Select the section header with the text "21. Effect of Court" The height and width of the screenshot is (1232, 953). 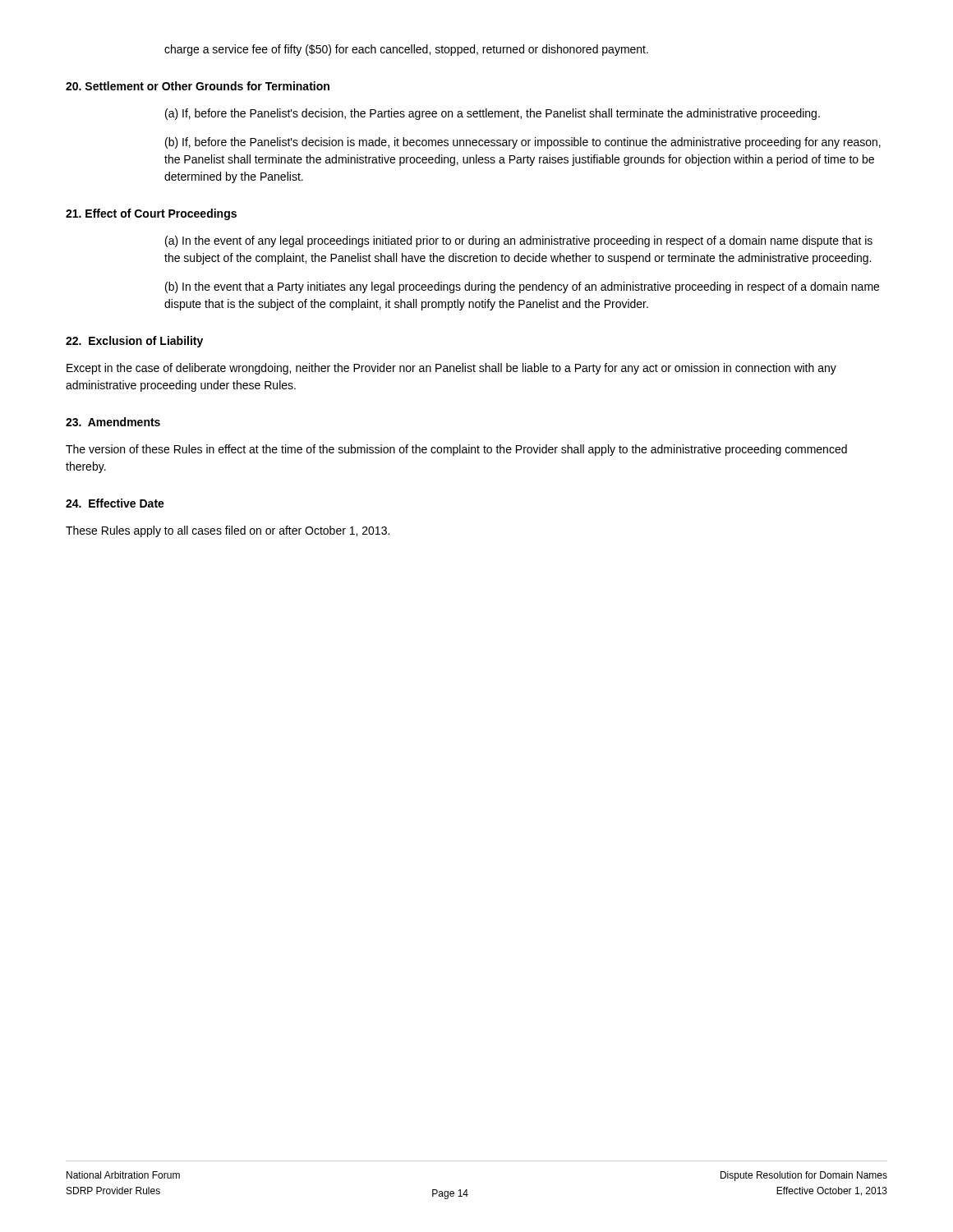[x=151, y=214]
